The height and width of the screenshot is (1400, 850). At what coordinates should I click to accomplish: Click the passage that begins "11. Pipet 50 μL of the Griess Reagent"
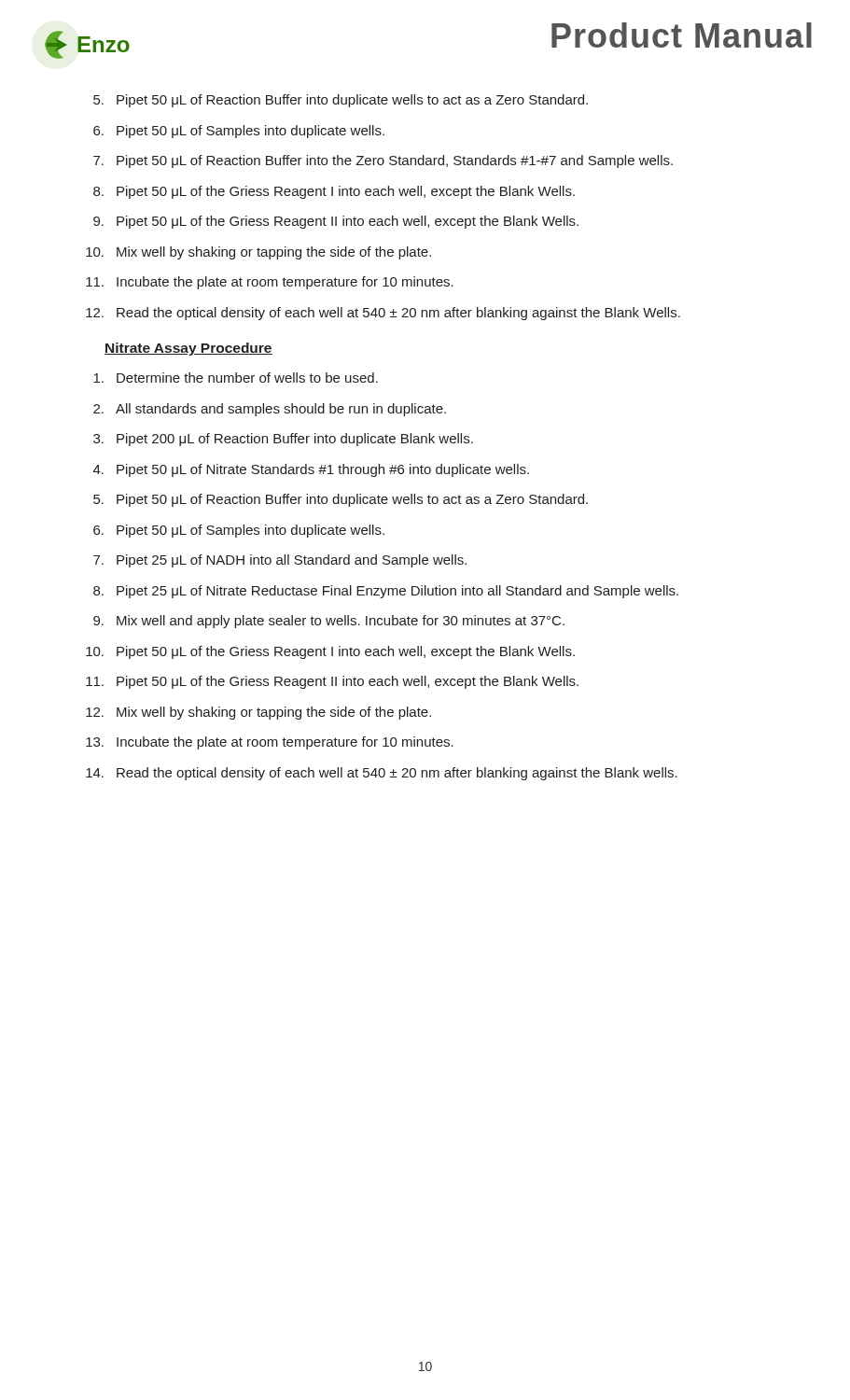tap(430, 682)
